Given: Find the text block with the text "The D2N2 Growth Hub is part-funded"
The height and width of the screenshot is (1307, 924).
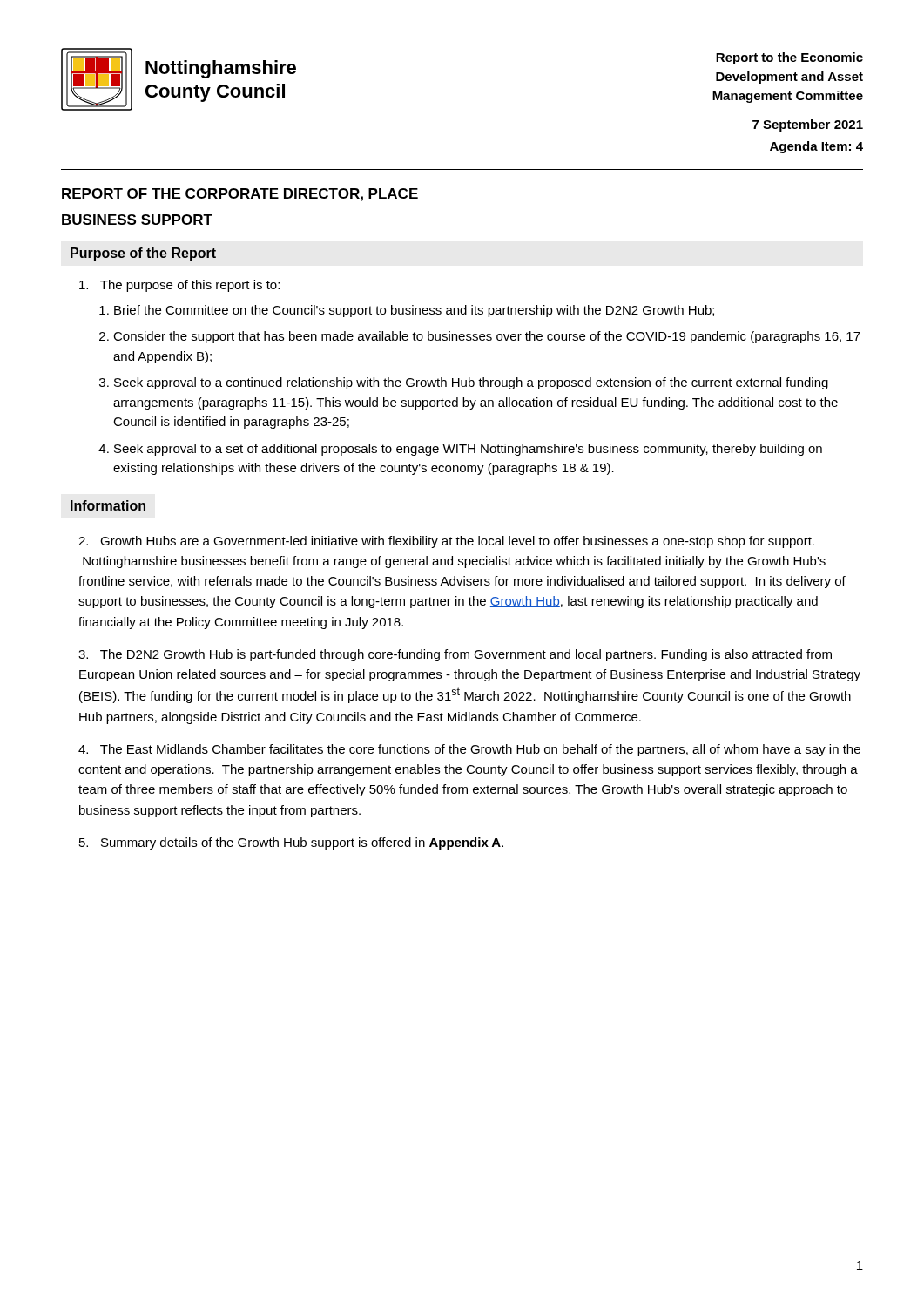Looking at the screenshot, I should click(x=469, y=685).
